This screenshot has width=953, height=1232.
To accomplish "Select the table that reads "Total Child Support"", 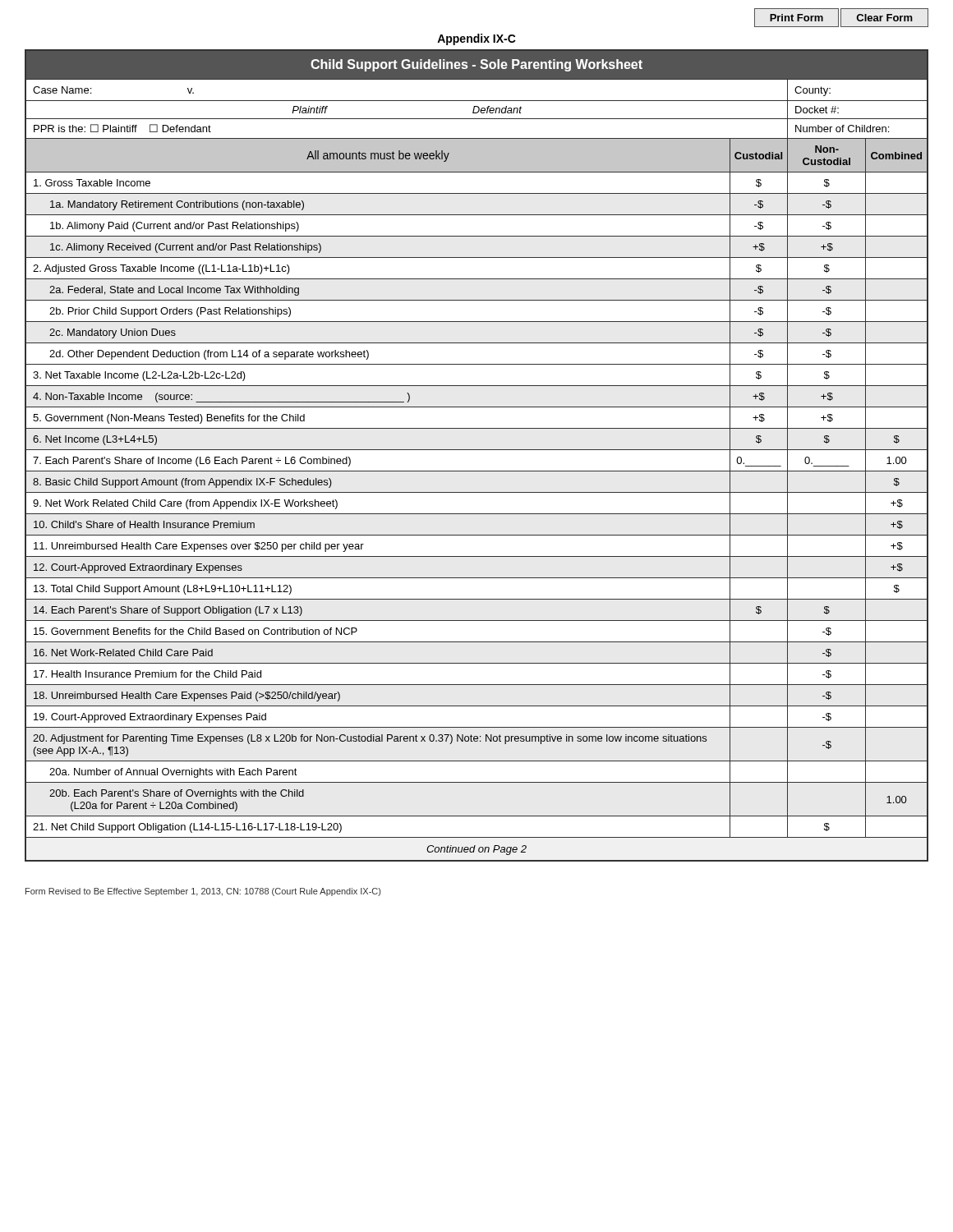I will [476, 588].
